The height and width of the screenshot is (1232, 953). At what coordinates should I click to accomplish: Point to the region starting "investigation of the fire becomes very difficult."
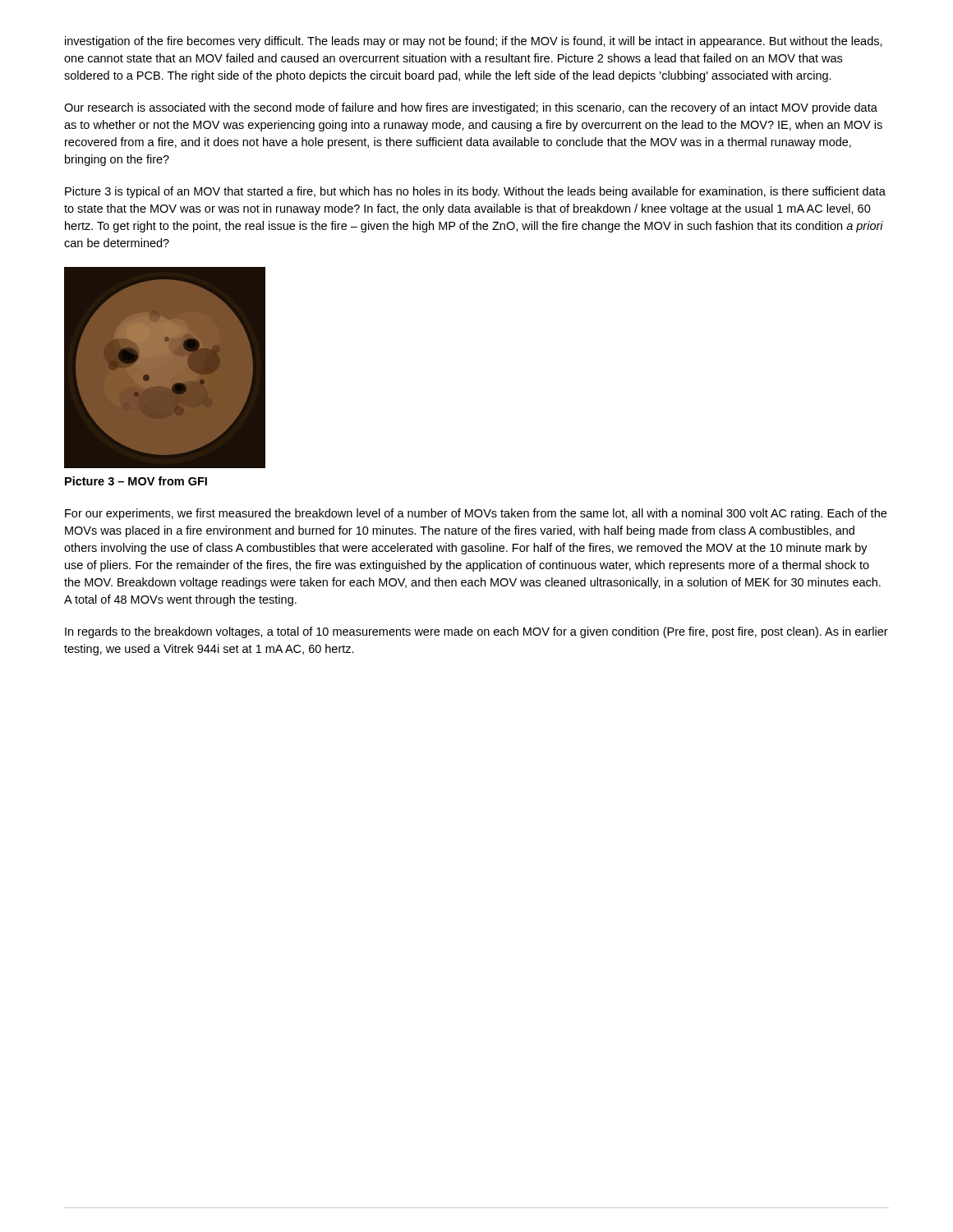tap(473, 58)
